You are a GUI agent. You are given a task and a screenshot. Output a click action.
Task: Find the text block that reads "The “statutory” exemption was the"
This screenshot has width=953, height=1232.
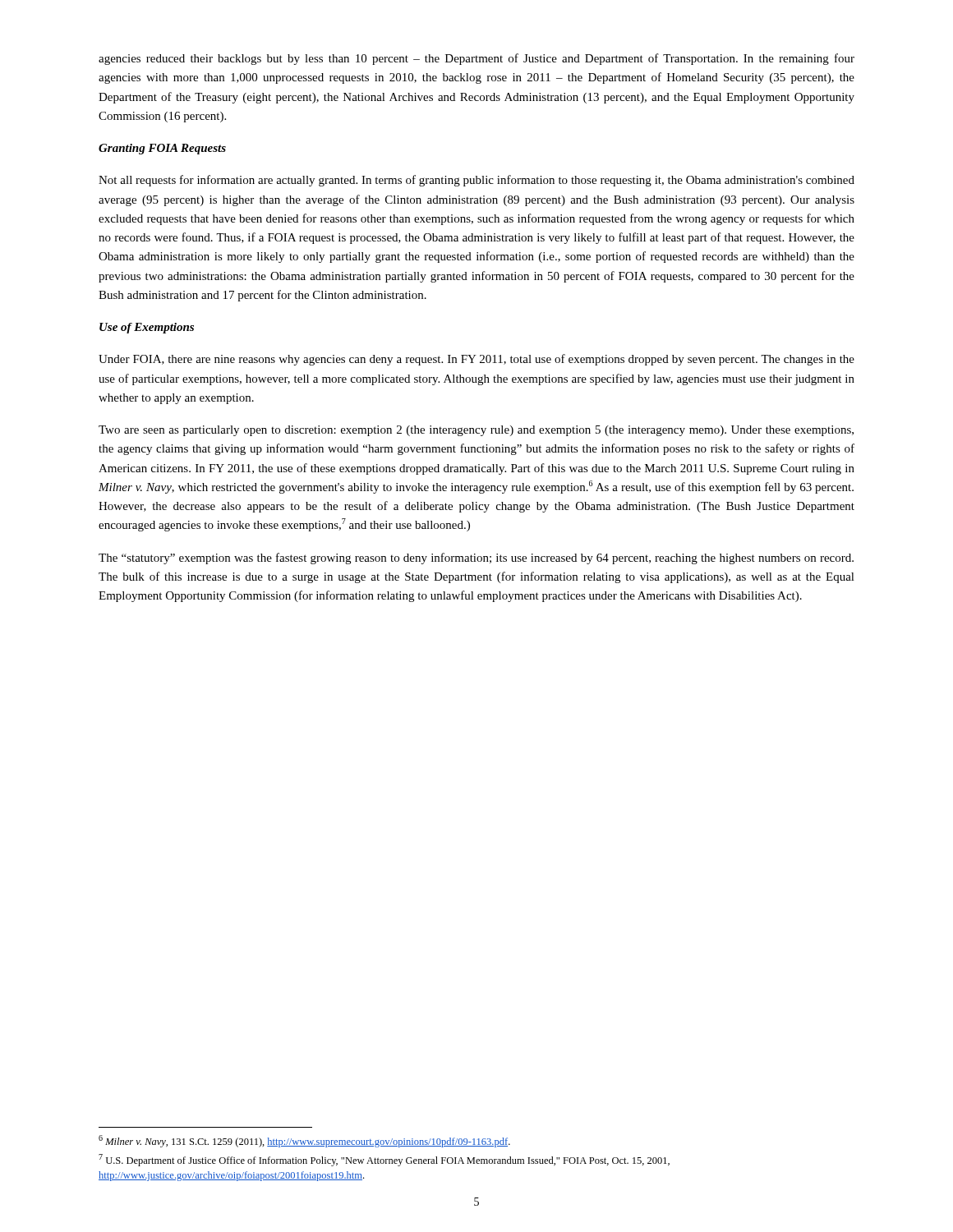pyautogui.click(x=476, y=577)
